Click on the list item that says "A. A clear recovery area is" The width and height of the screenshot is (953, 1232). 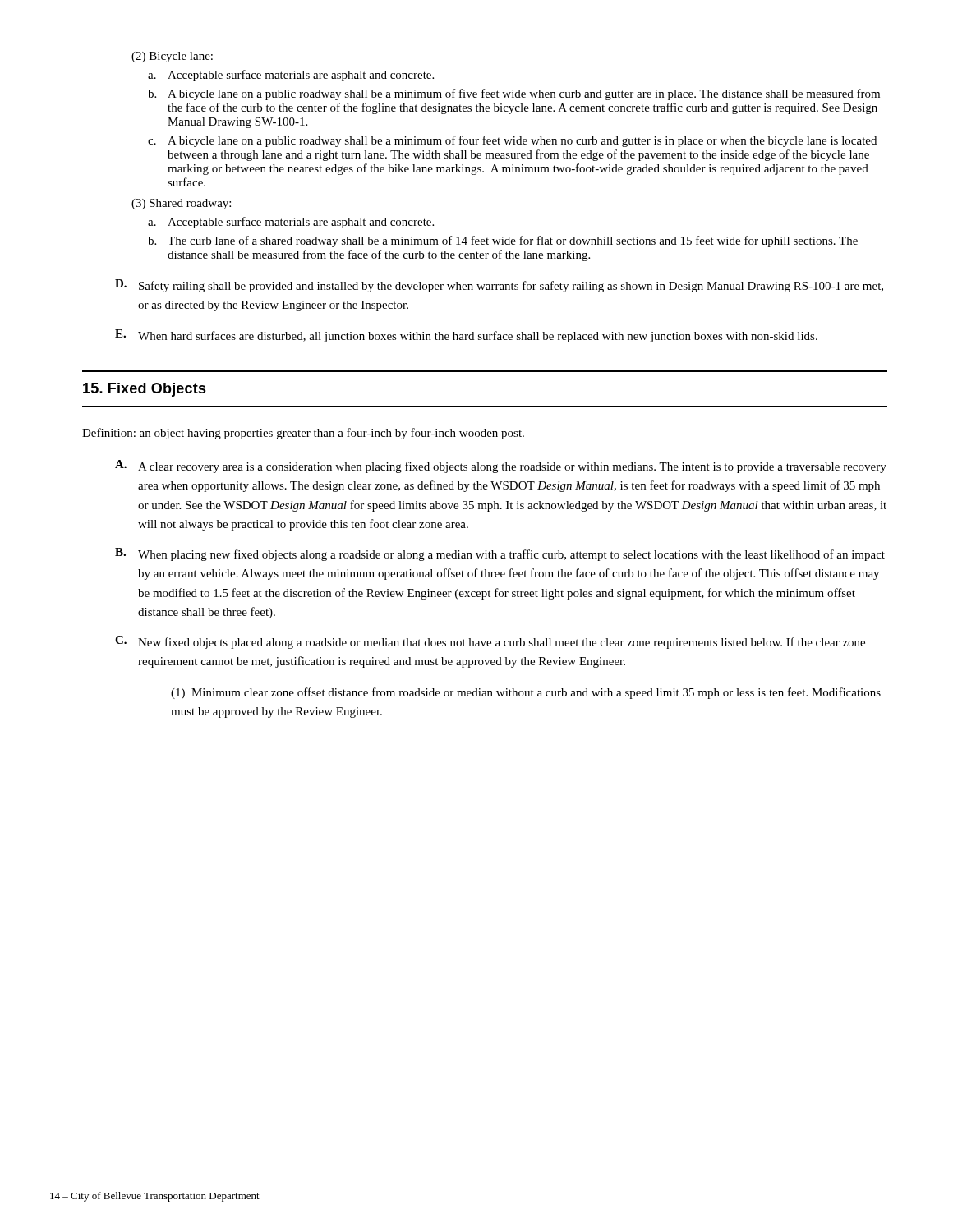click(501, 496)
